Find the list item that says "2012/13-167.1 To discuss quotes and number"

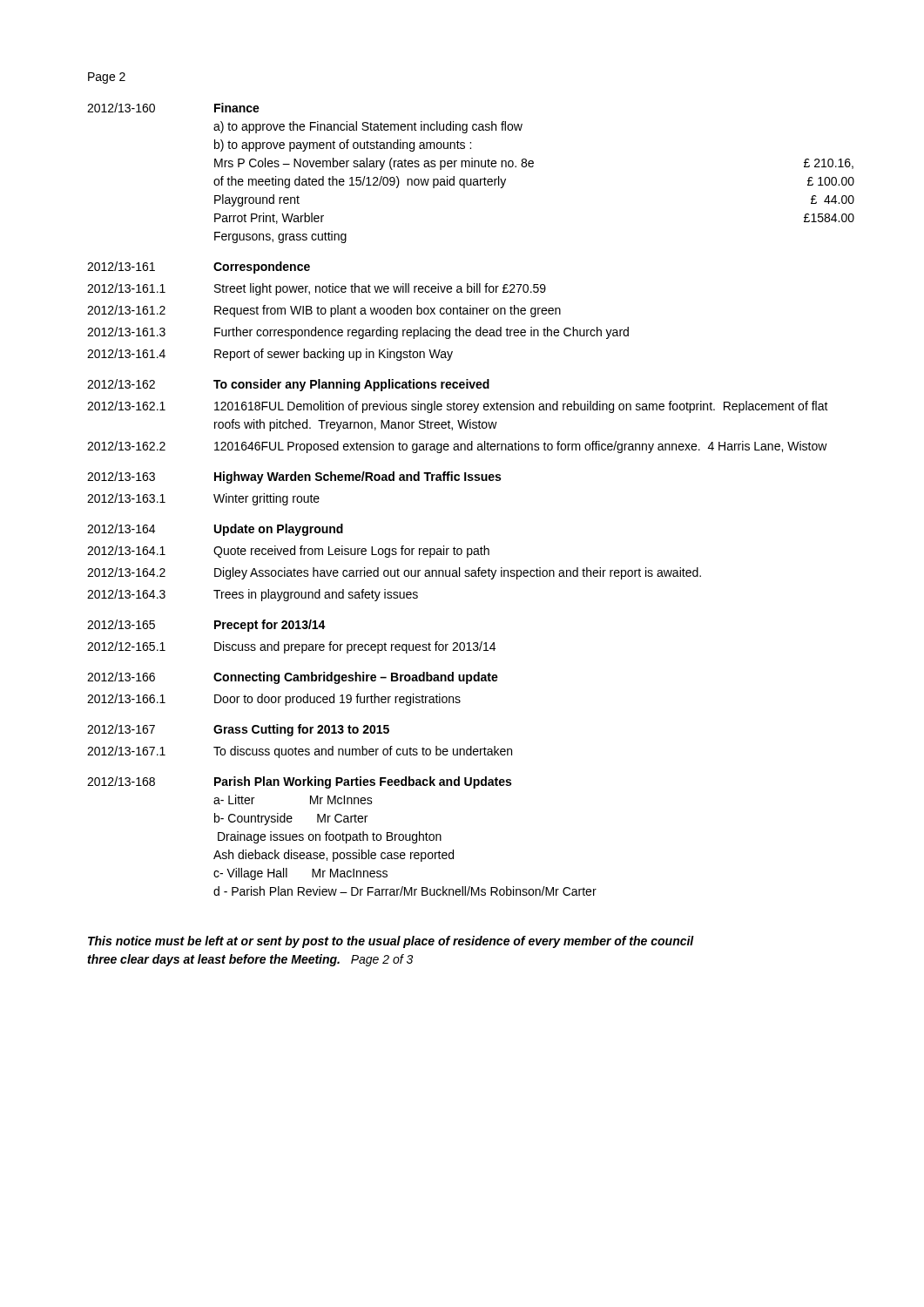pos(471,752)
